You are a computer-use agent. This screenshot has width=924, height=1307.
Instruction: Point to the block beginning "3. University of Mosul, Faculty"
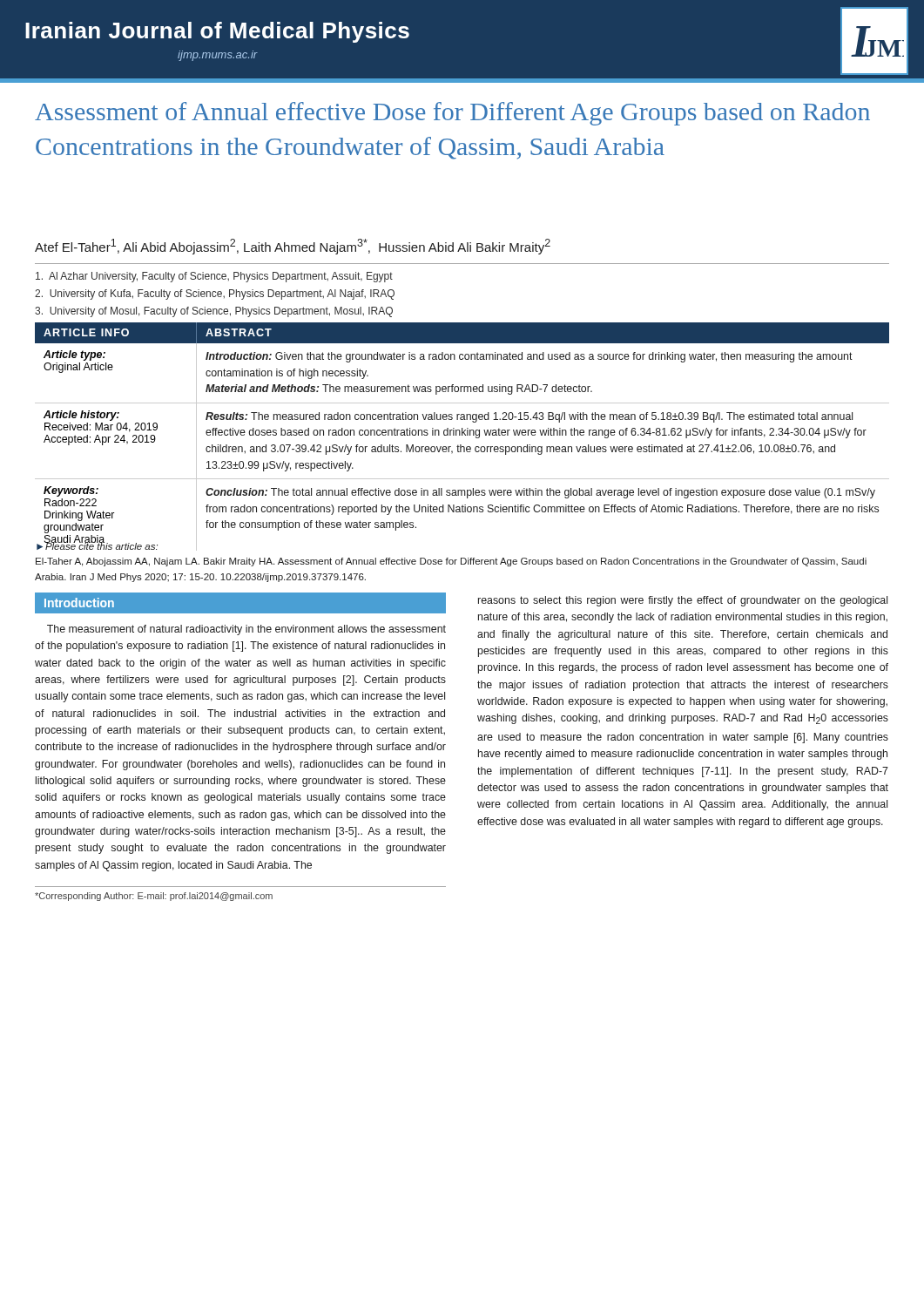coord(214,311)
